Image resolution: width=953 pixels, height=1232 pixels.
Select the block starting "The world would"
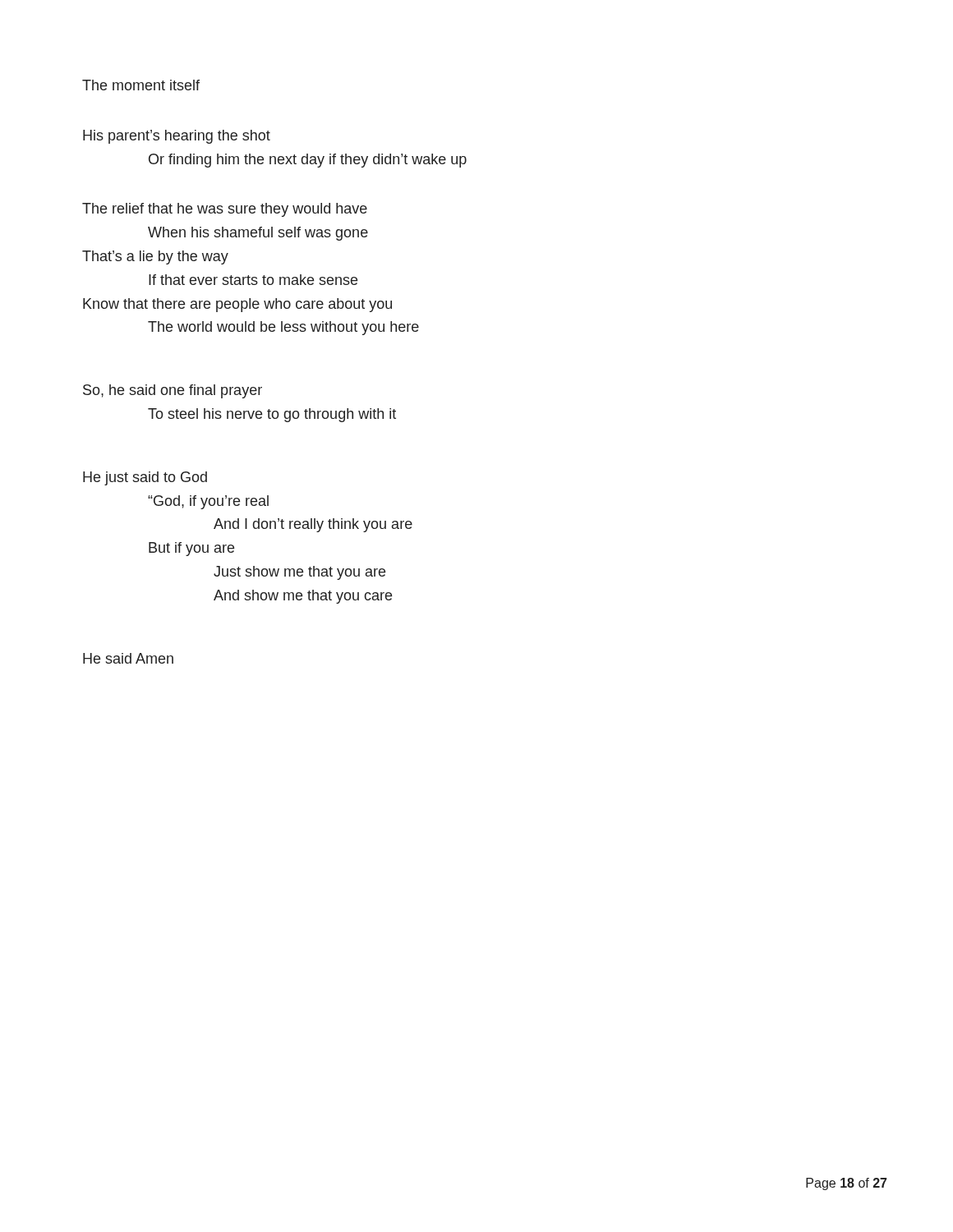tap(403, 327)
